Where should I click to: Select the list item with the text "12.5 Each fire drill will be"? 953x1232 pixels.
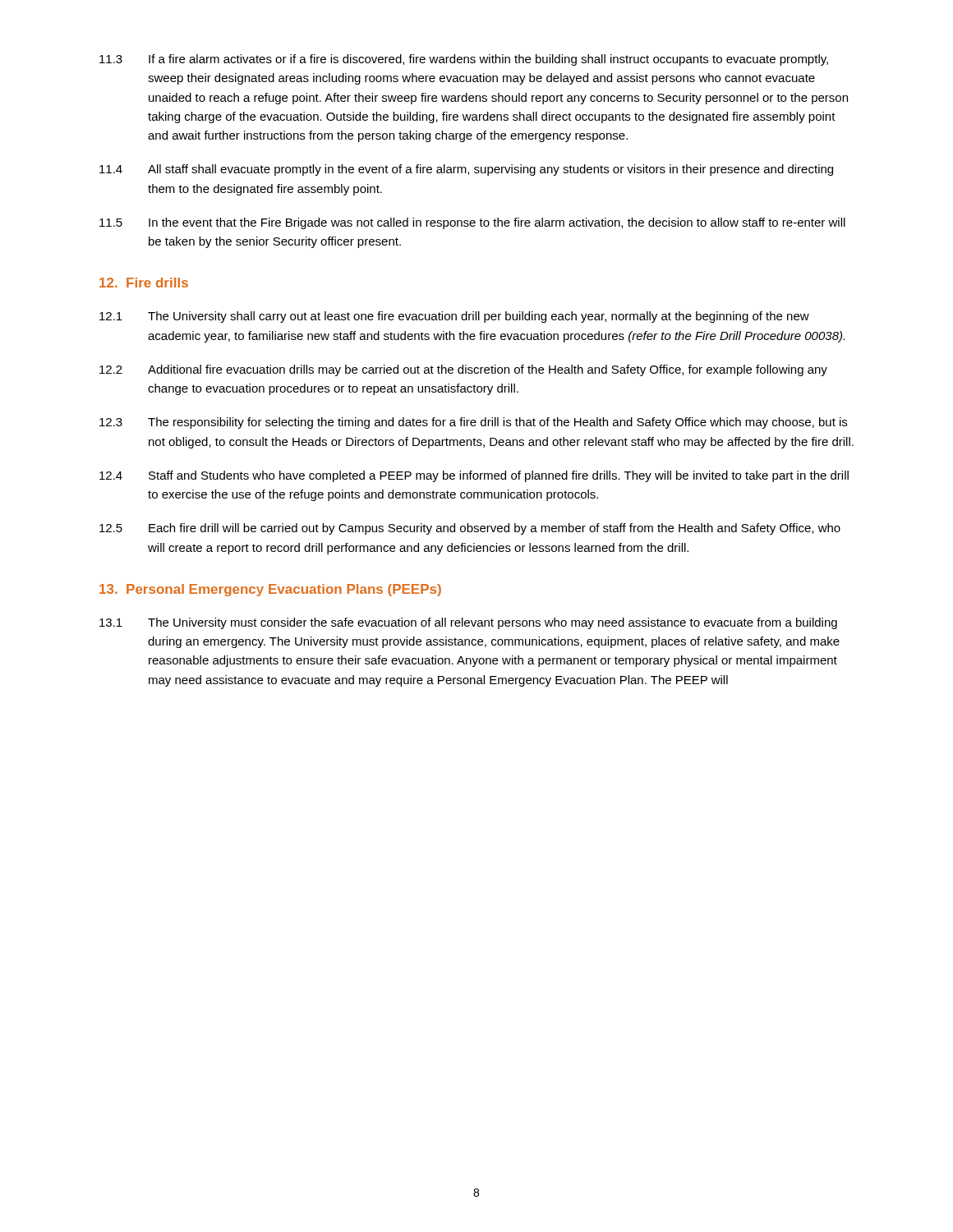476,538
